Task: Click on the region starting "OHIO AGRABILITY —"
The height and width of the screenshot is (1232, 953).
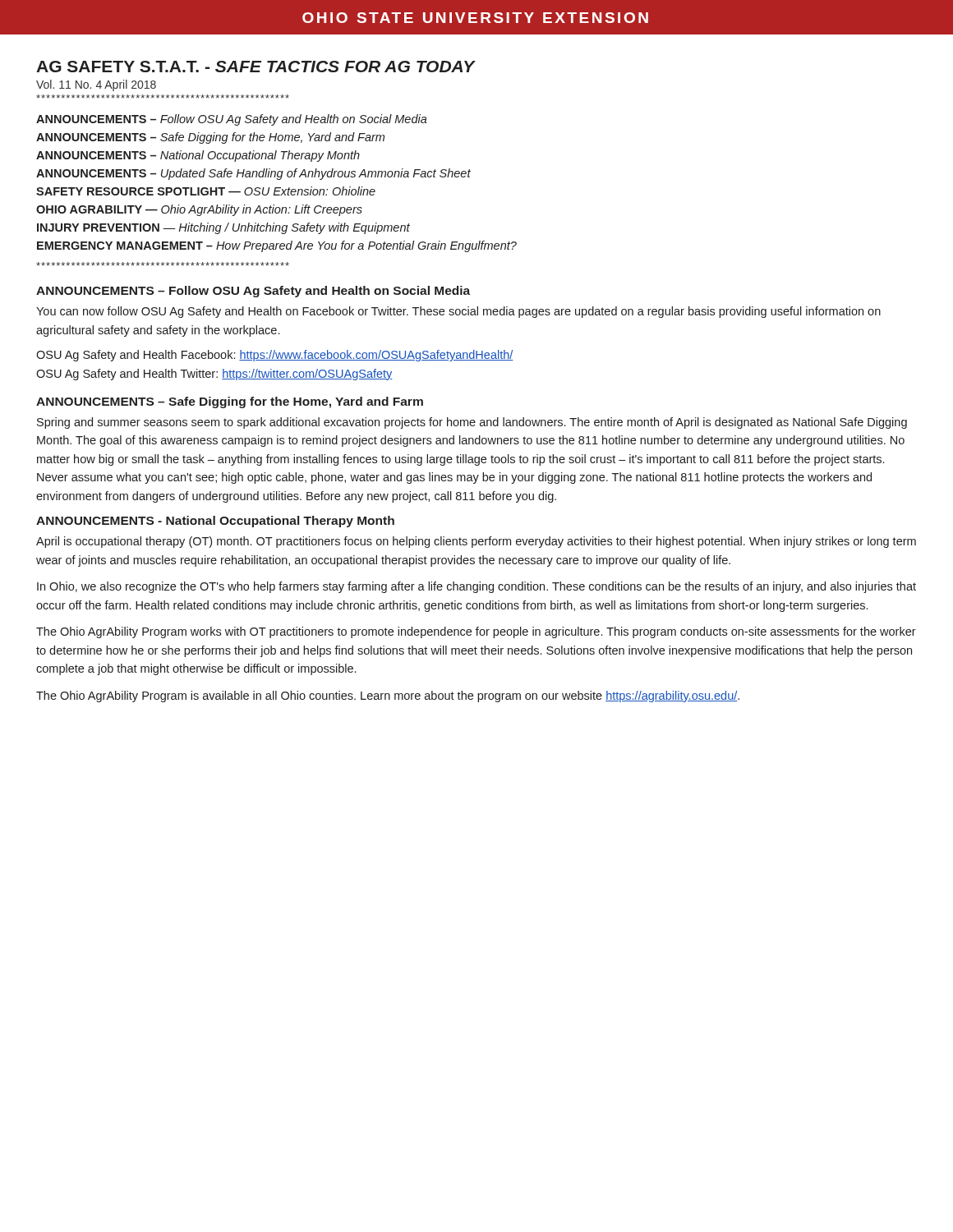Action: click(x=199, y=210)
